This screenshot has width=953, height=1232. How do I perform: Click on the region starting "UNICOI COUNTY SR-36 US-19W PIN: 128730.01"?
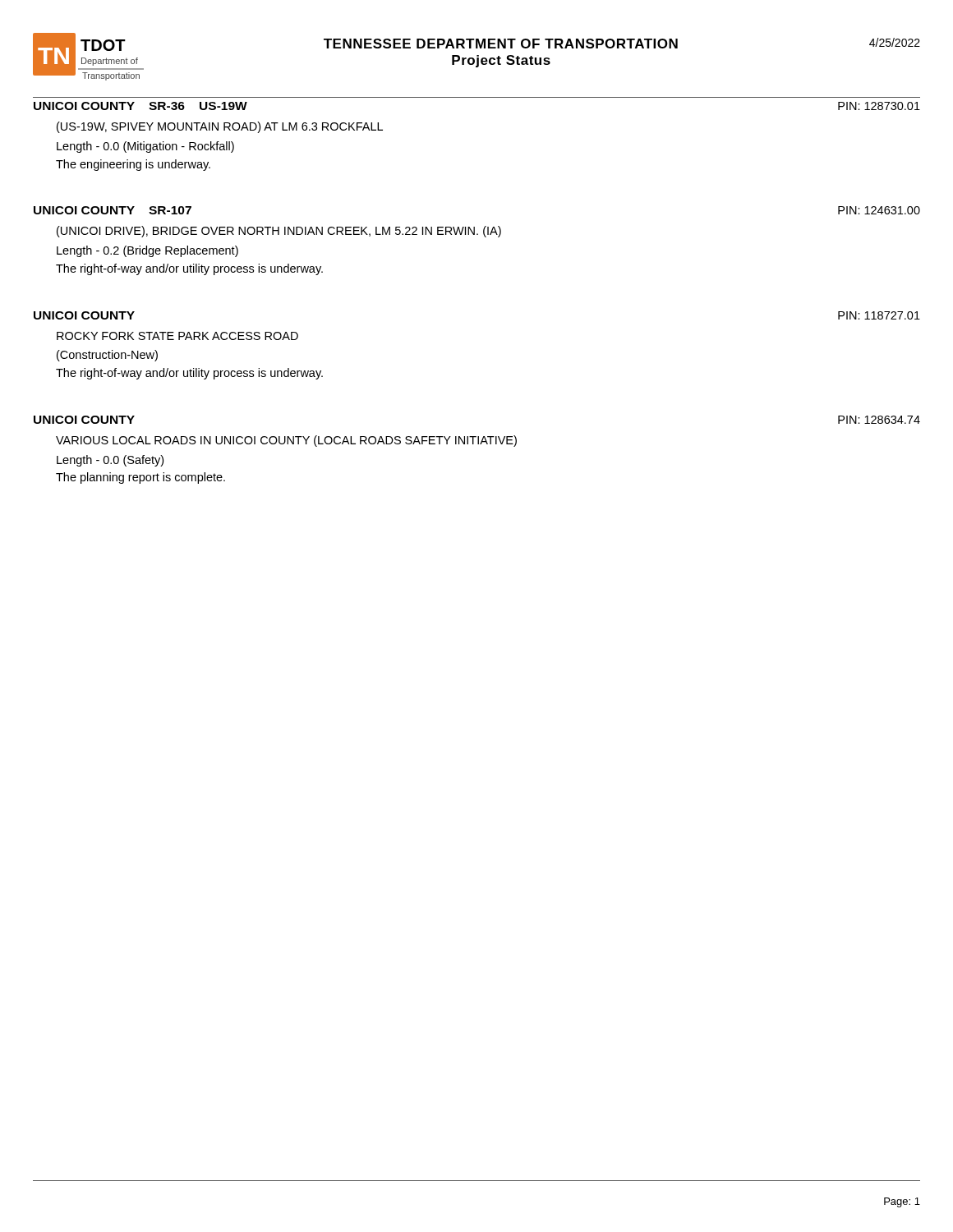476,106
